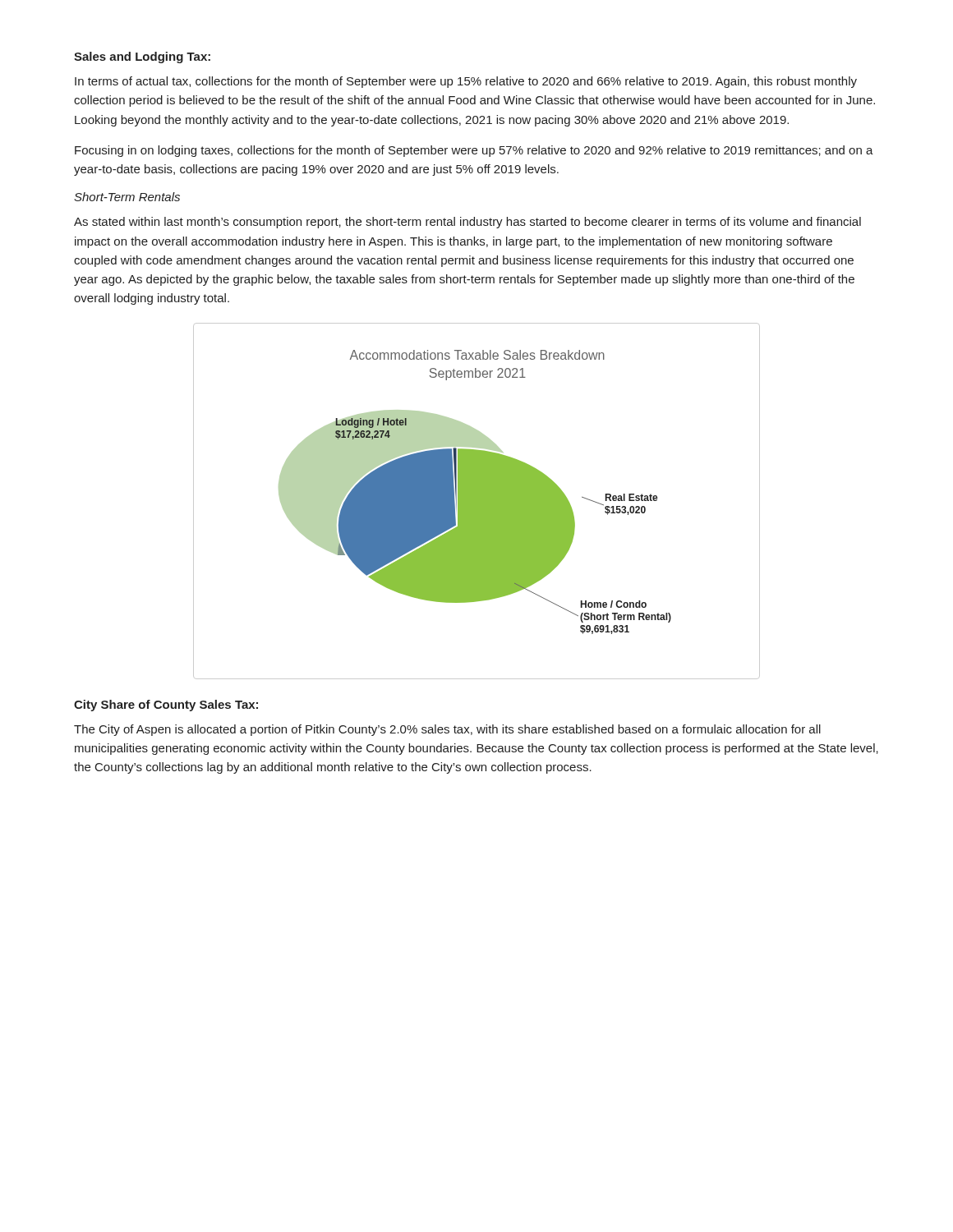This screenshot has width=953, height=1232.
Task: Navigate to the region starting "The City of"
Action: point(476,748)
